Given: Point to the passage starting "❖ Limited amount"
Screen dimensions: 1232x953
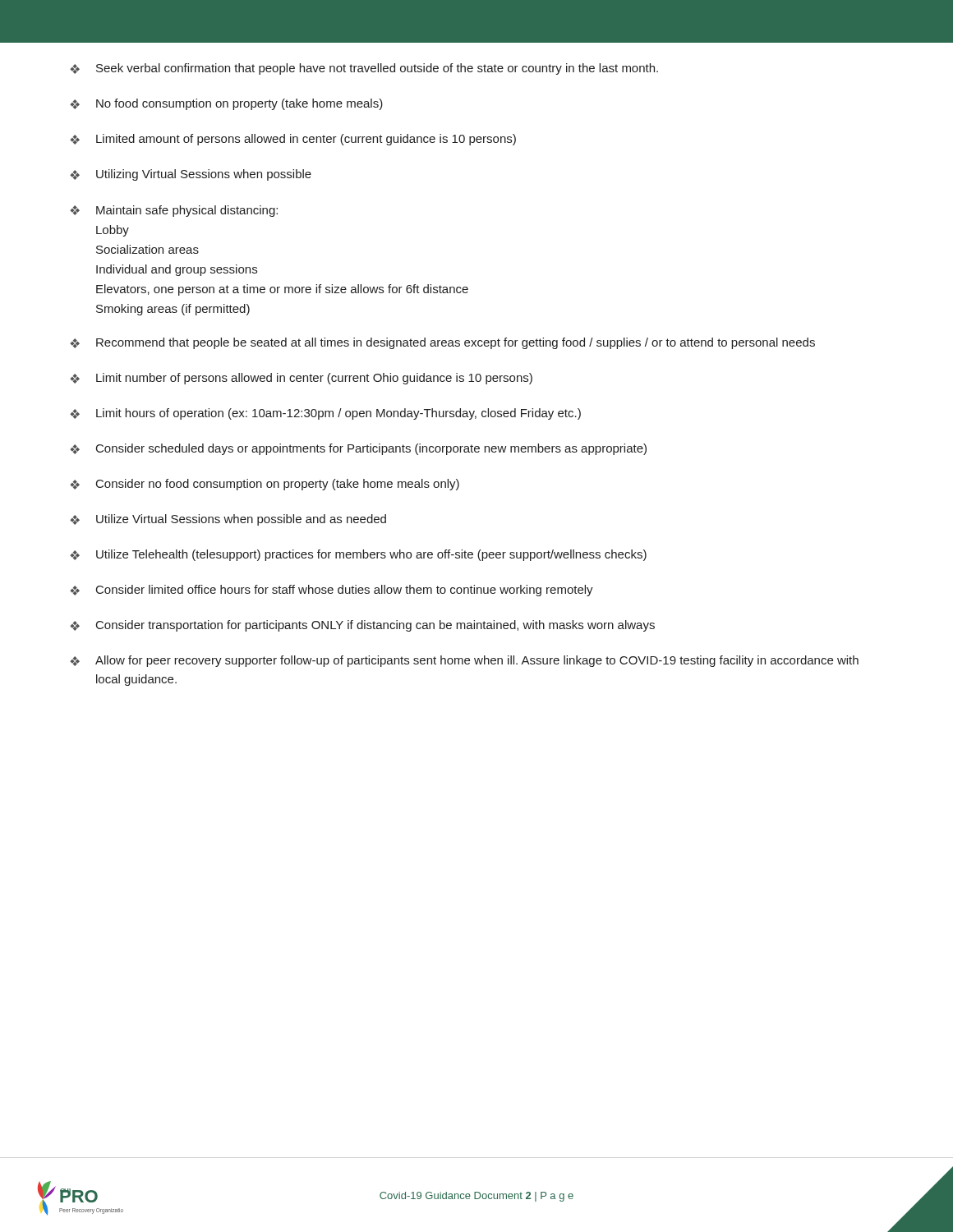Looking at the screenshot, I should (476, 140).
